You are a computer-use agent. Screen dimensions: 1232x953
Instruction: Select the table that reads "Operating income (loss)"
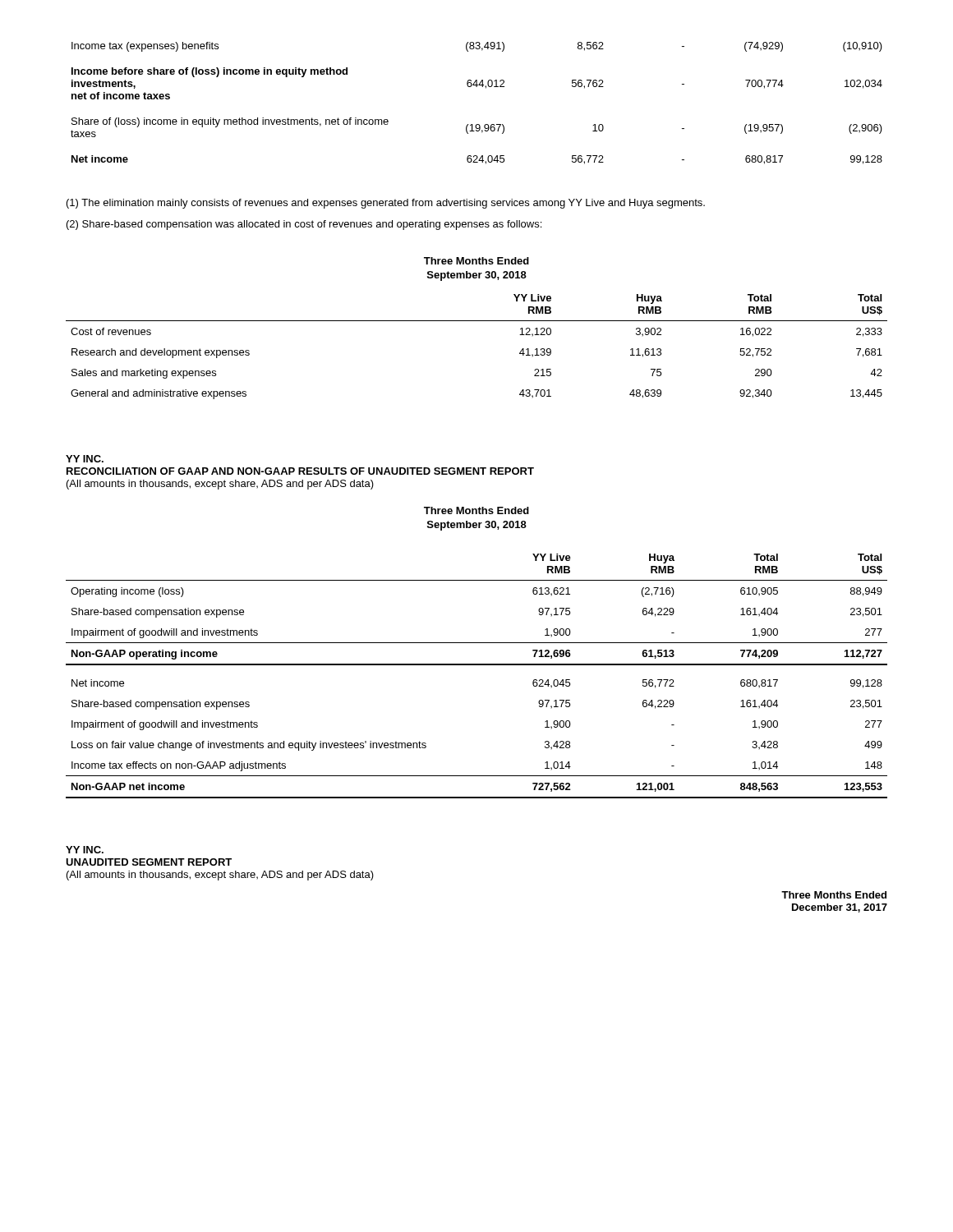pos(476,651)
